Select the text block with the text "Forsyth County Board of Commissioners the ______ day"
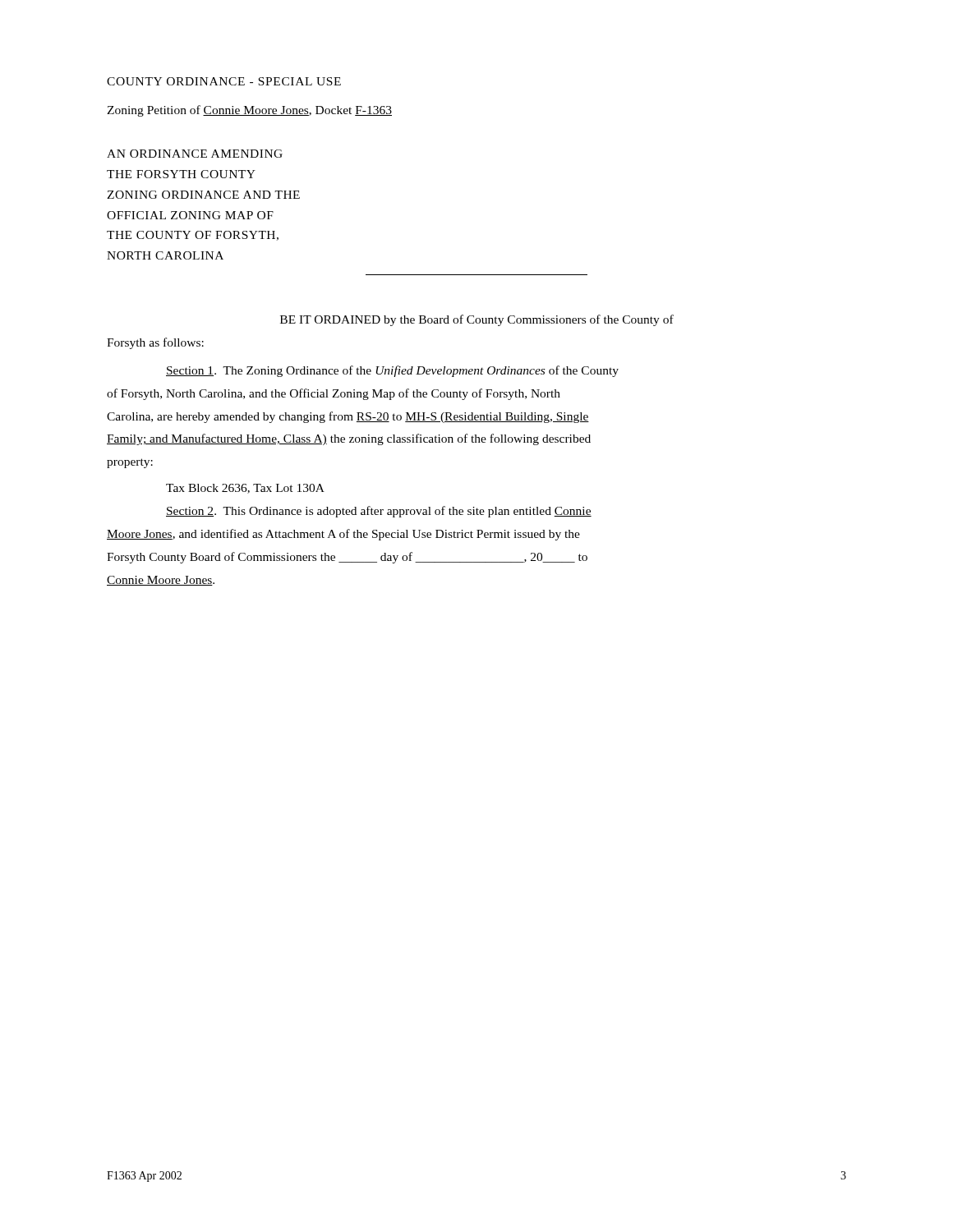This screenshot has width=953, height=1232. 347,556
